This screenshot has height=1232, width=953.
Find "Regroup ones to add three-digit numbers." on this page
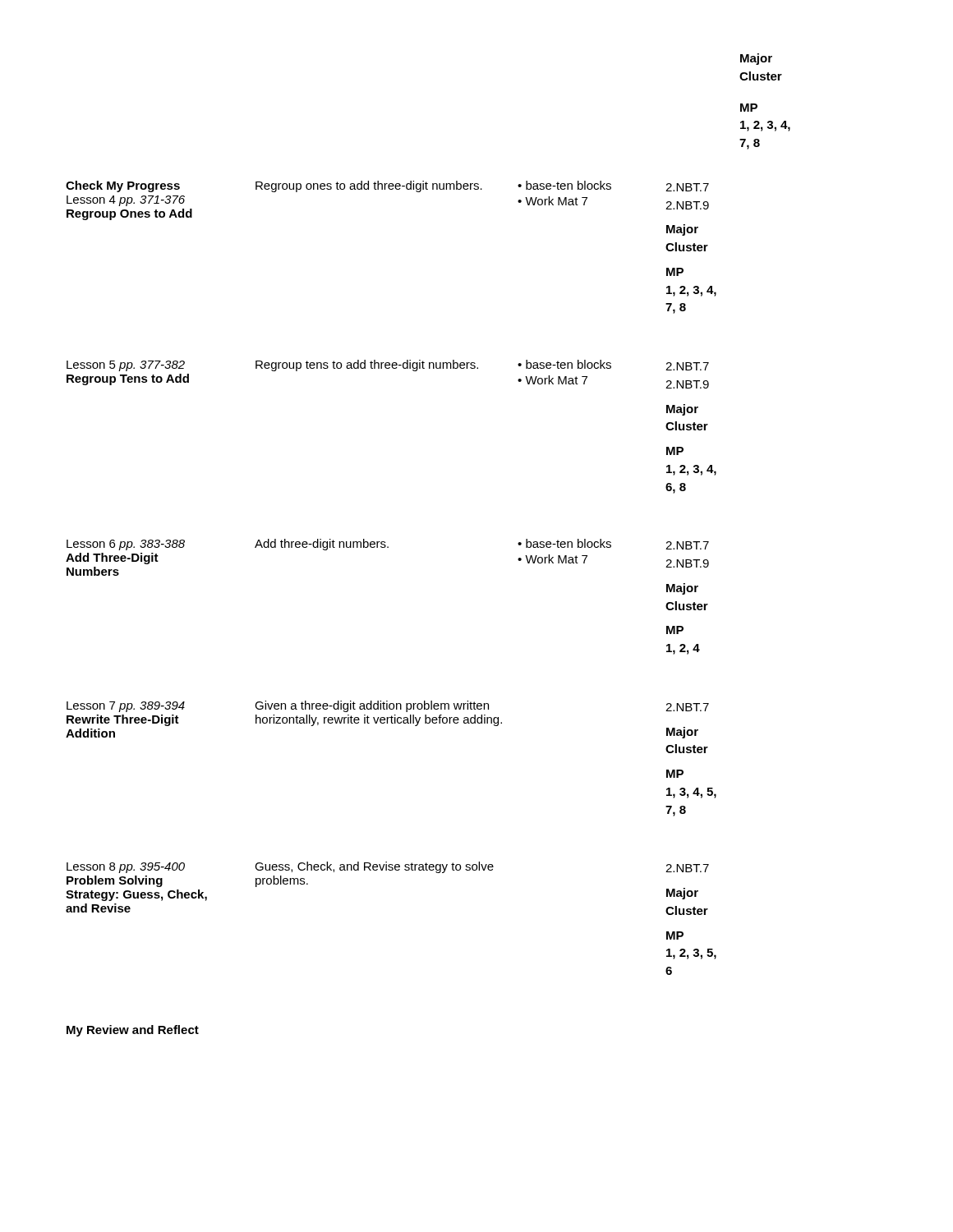point(369,185)
